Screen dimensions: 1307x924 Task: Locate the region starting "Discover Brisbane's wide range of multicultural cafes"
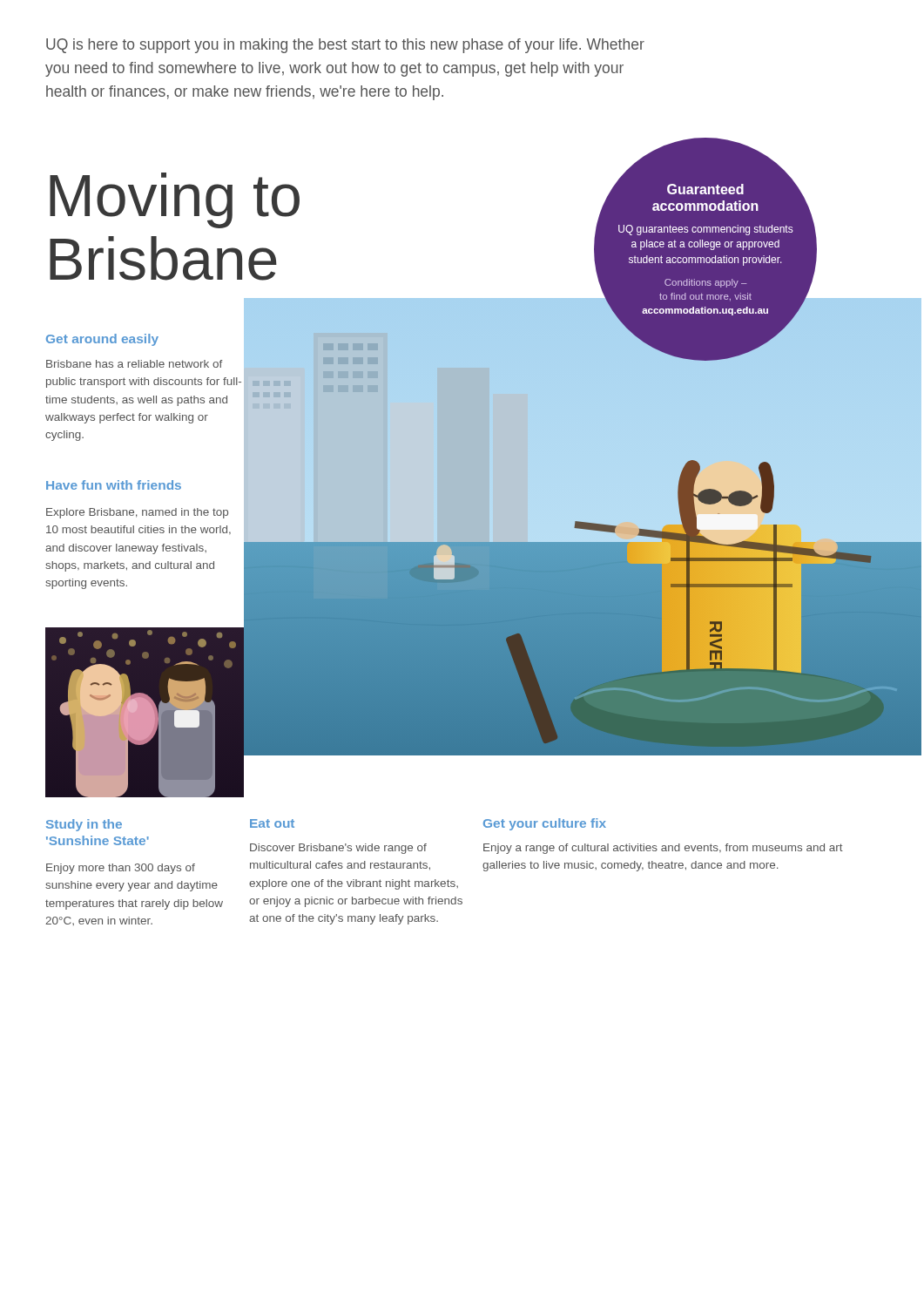click(x=356, y=883)
